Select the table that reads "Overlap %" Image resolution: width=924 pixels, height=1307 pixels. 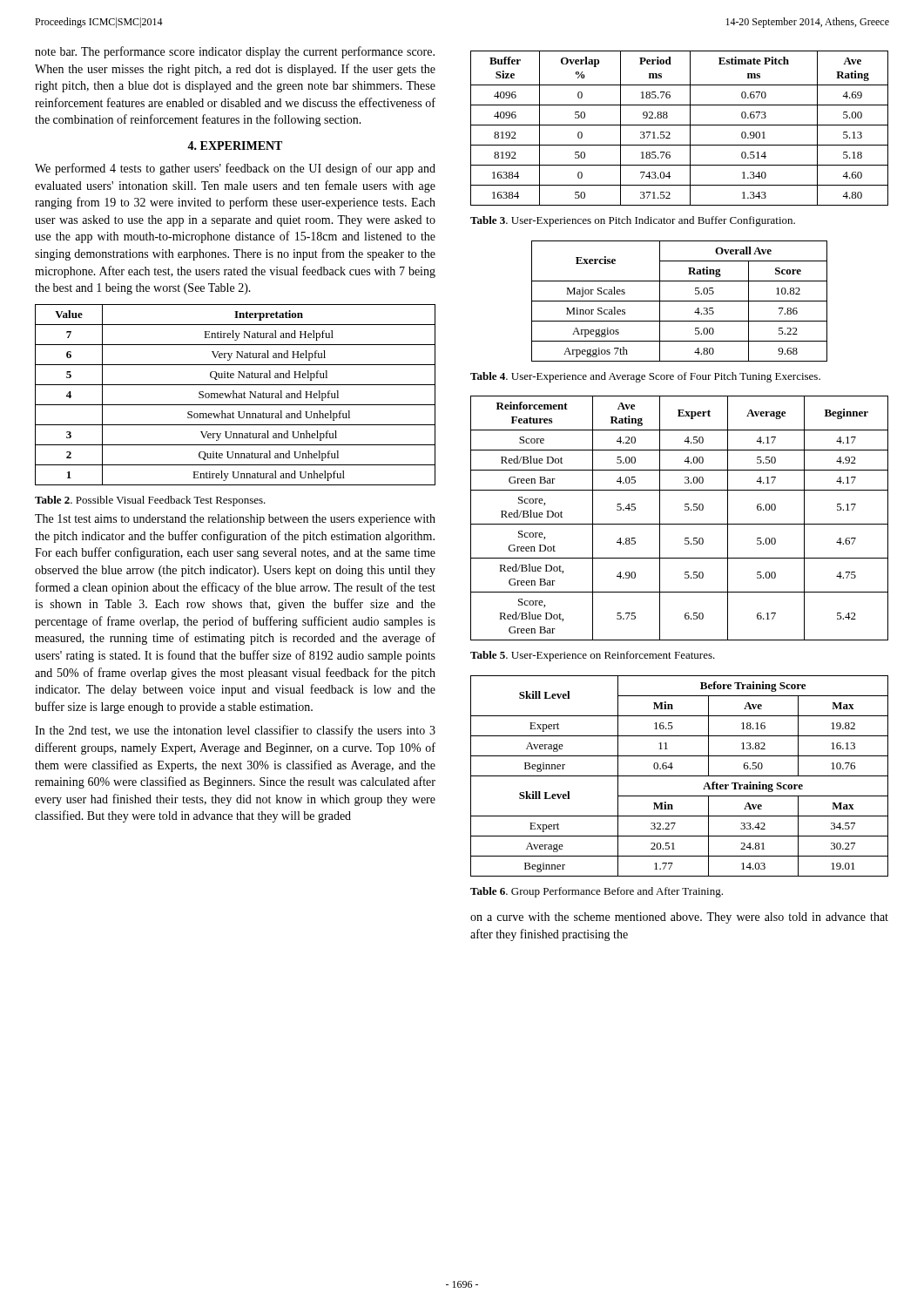679,128
